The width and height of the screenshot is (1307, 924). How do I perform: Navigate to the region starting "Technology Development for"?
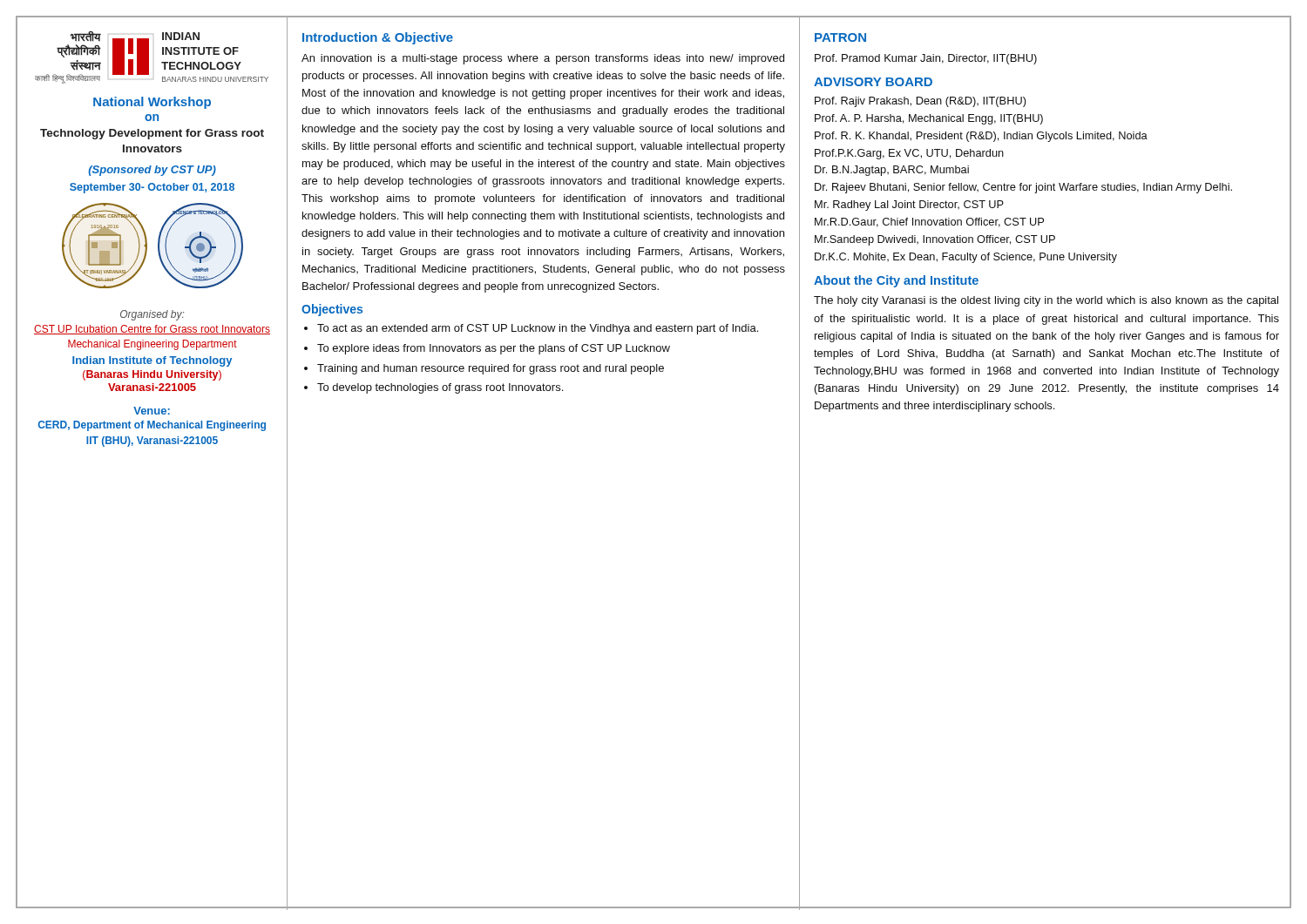[x=152, y=141]
